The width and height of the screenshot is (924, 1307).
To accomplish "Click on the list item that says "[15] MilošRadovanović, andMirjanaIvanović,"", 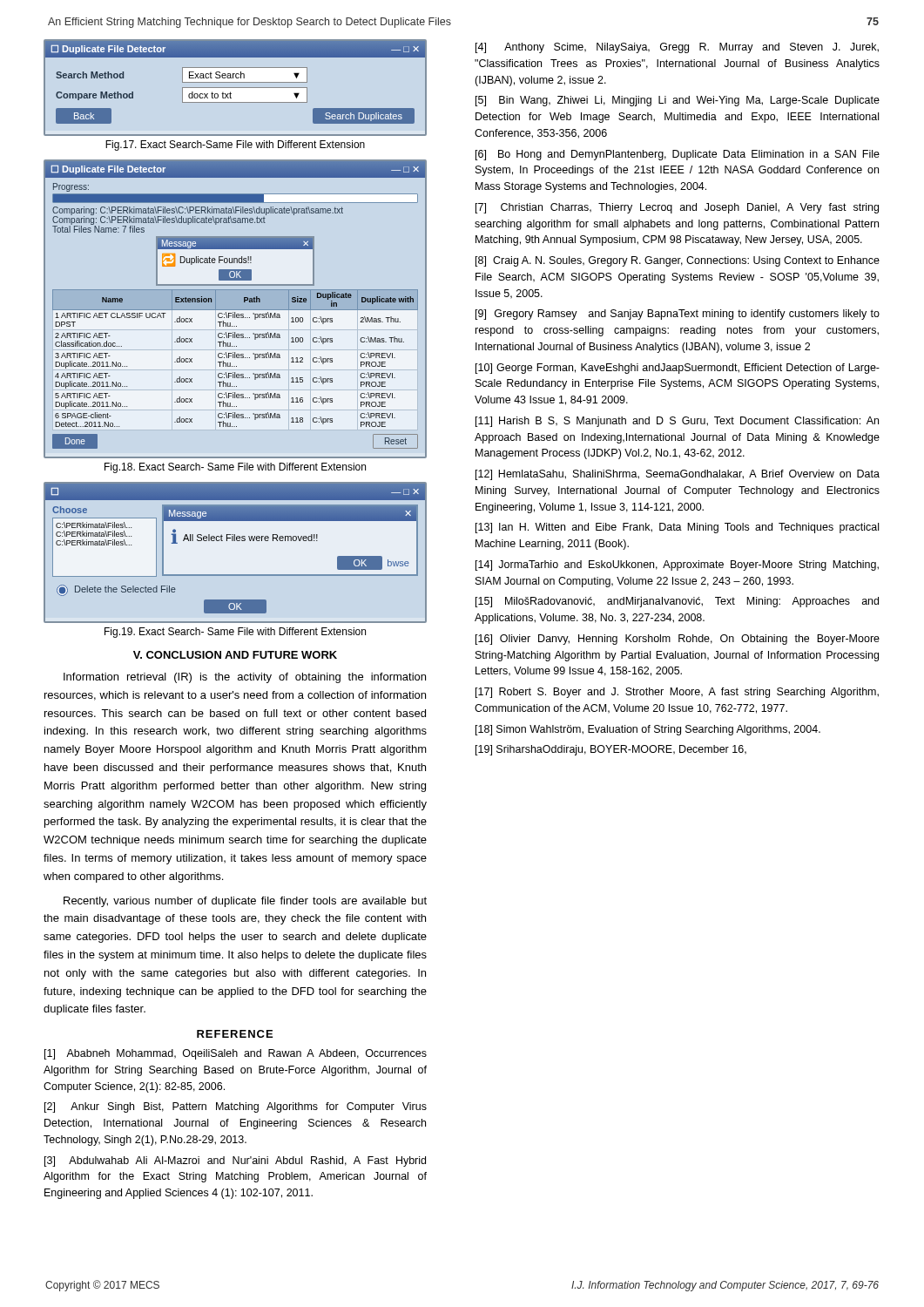I will tap(677, 610).
